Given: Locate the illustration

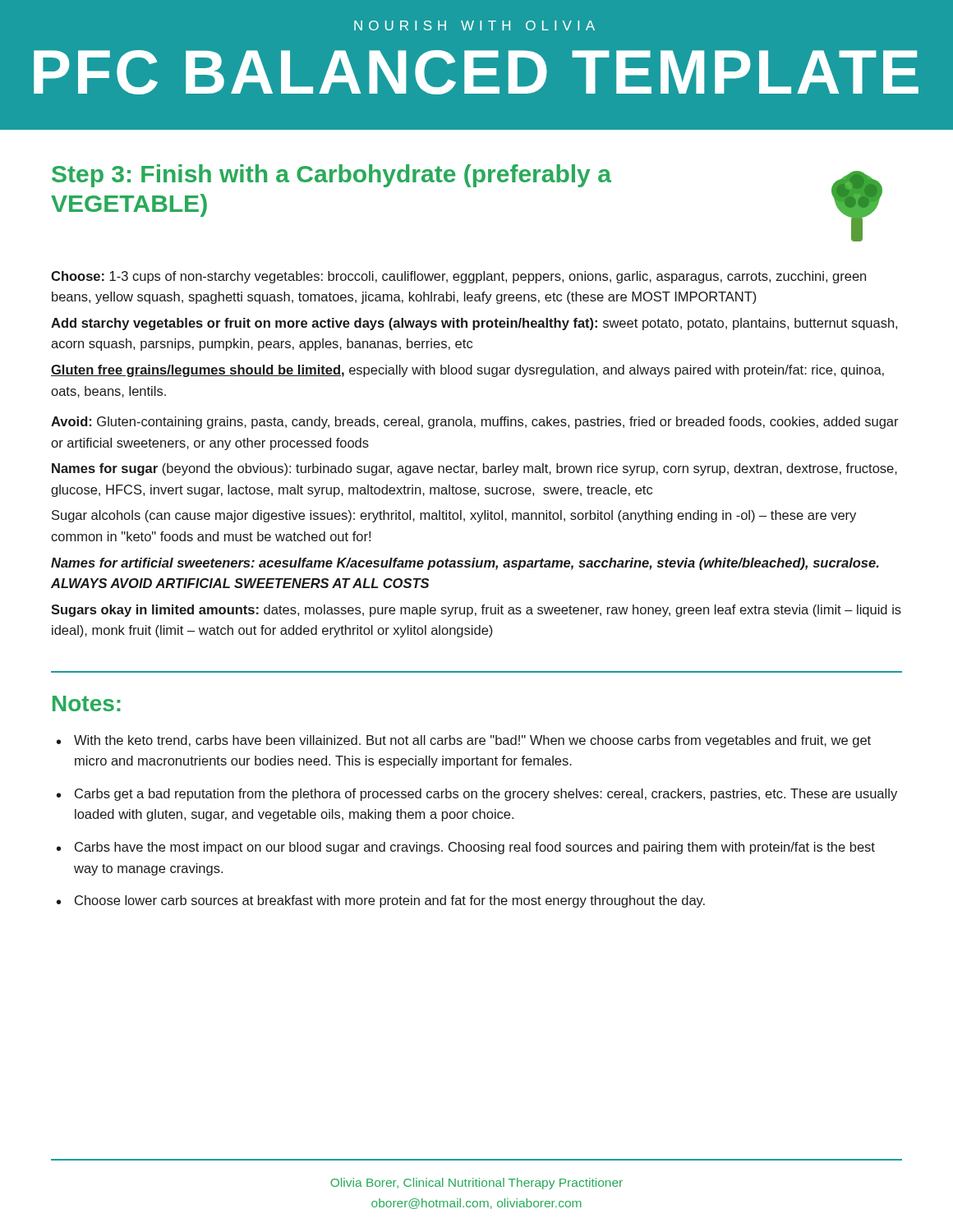Looking at the screenshot, I should tap(857, 208).
